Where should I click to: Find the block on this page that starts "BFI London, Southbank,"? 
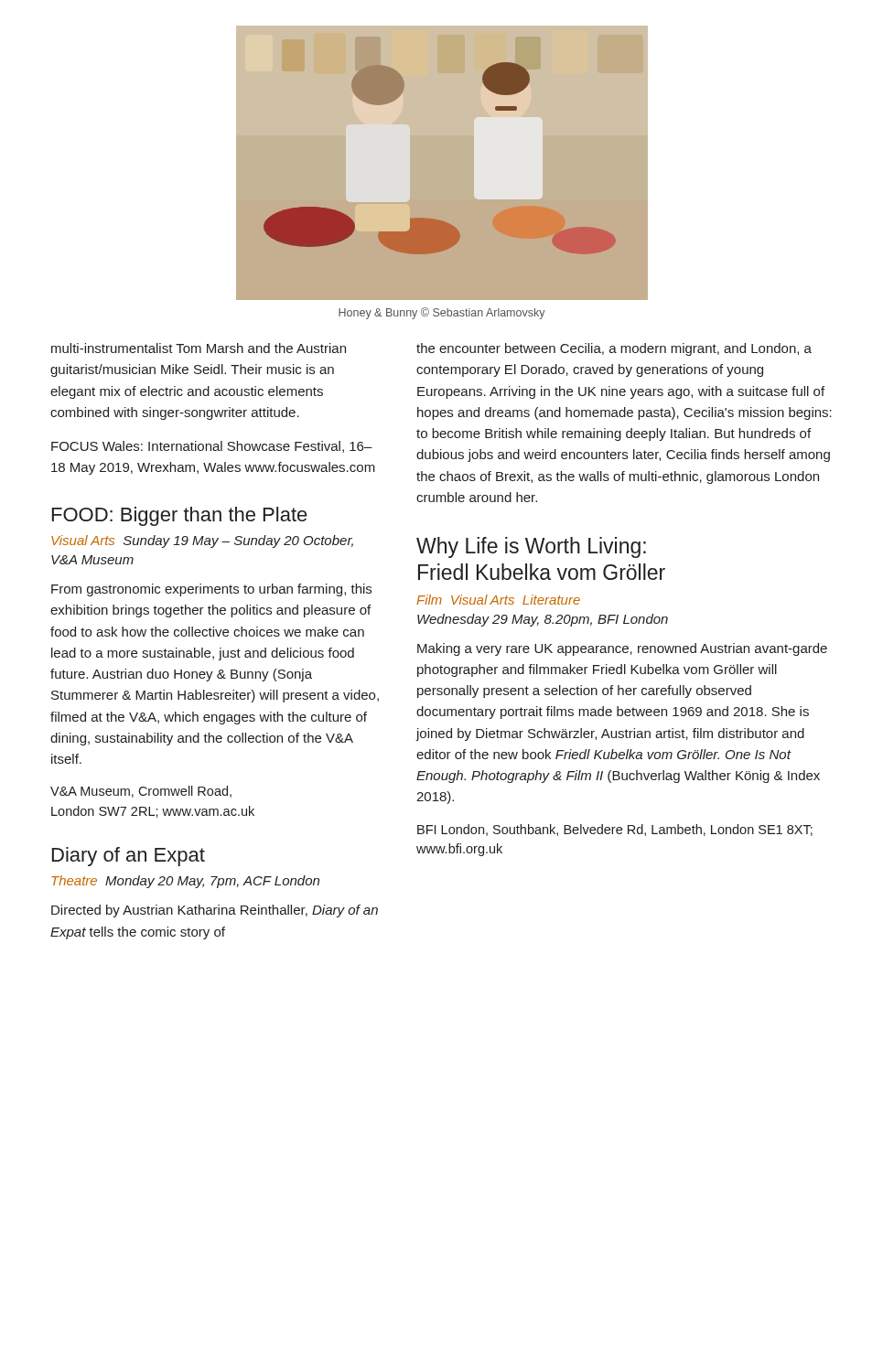(615, 839)
